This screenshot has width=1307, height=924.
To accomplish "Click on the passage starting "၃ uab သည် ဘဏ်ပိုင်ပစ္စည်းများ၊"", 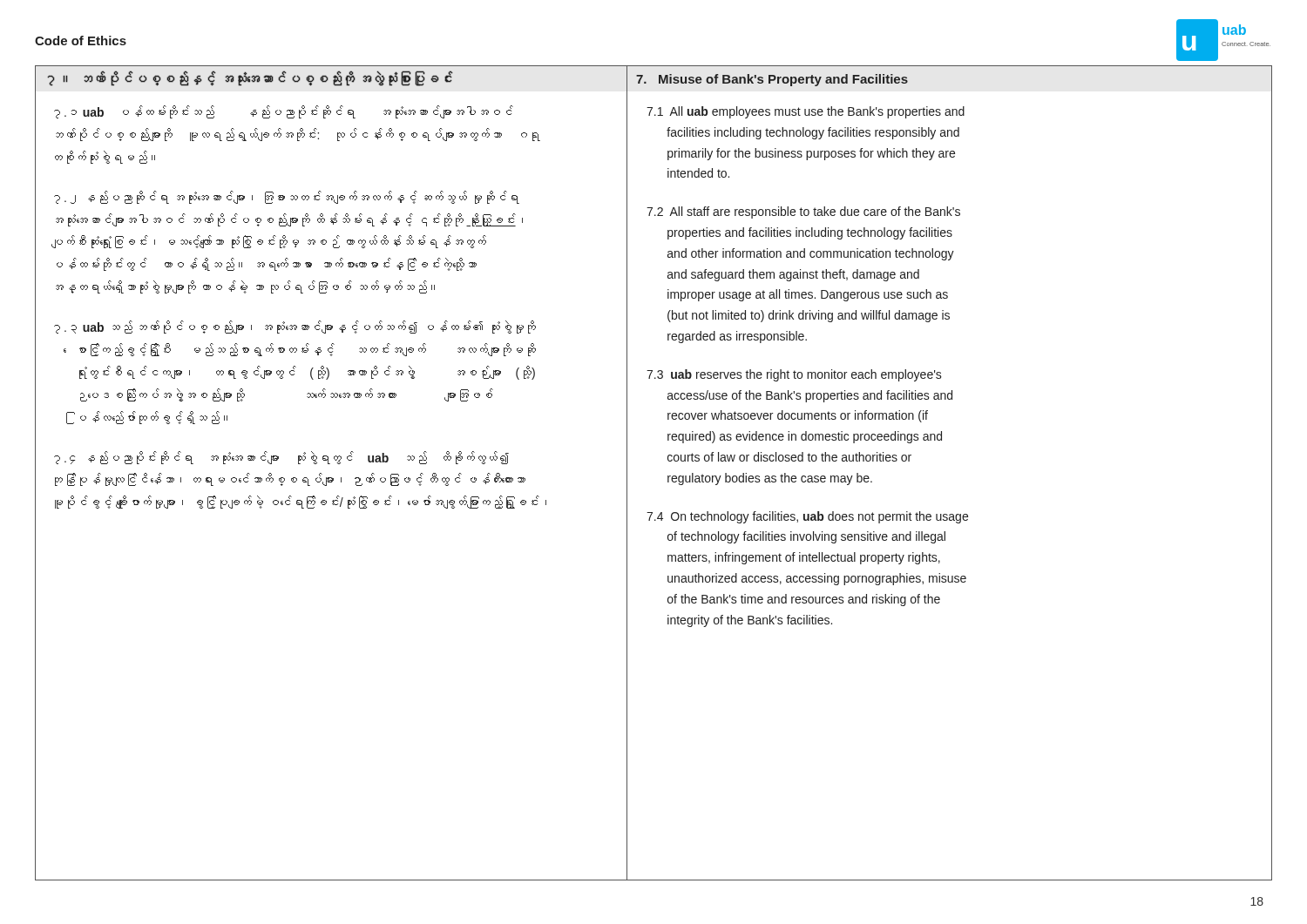I will (294, 373).
